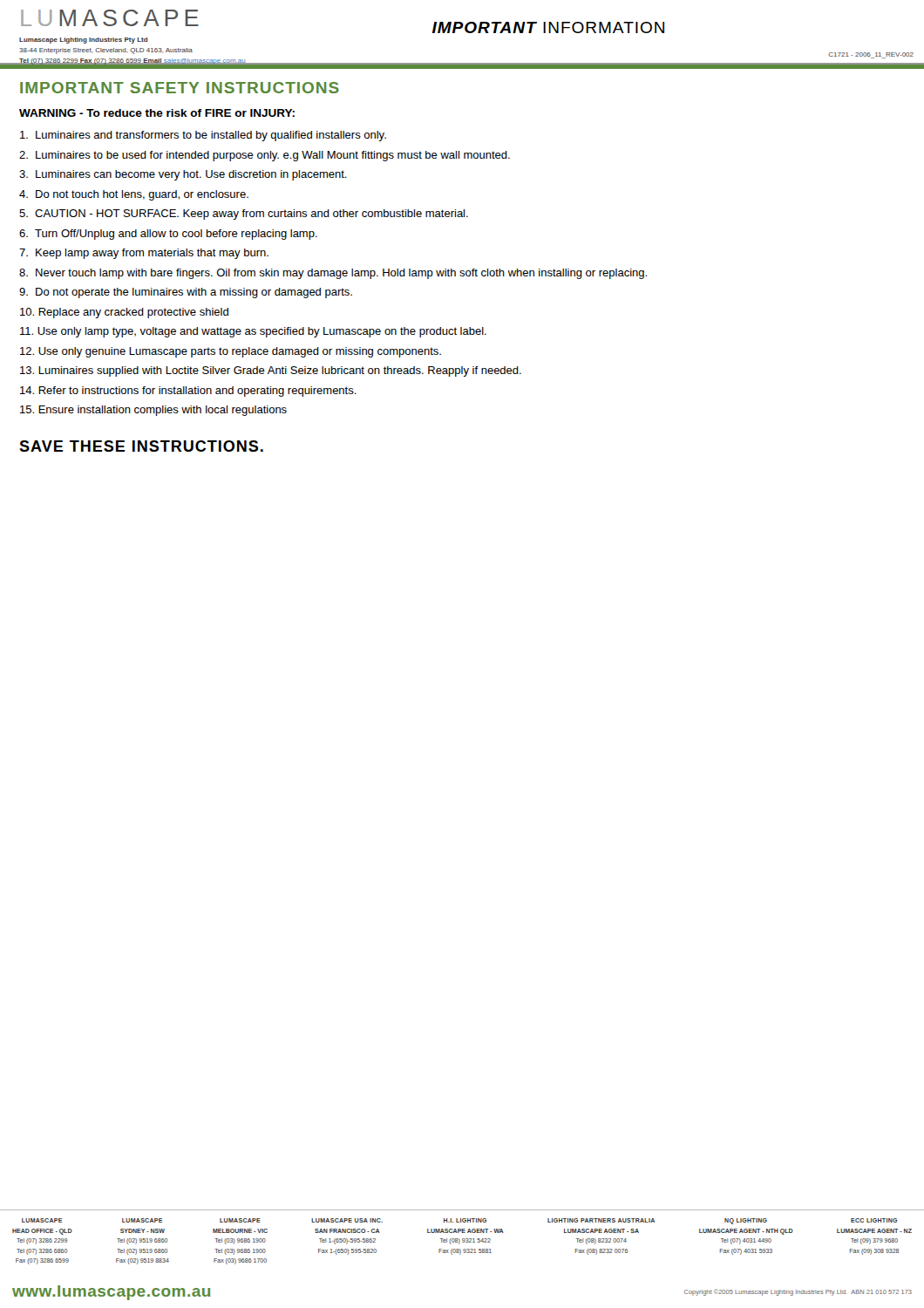Select the text starting "13. Luminaires supplied with Loctite Silver"

pyautogui.click(x=271, y=370)
